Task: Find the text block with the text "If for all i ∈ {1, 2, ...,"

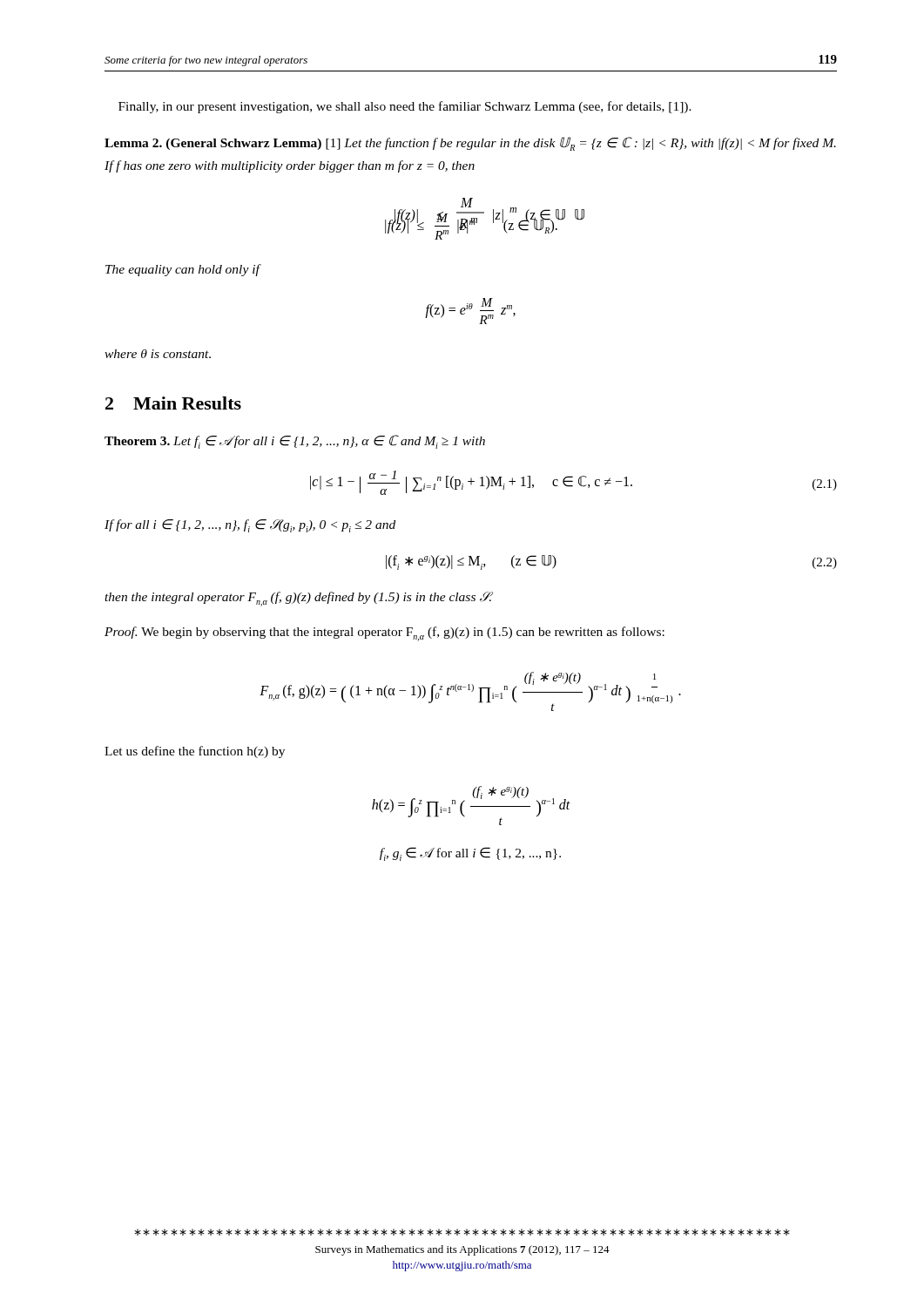Action: (x=250, y=526)
